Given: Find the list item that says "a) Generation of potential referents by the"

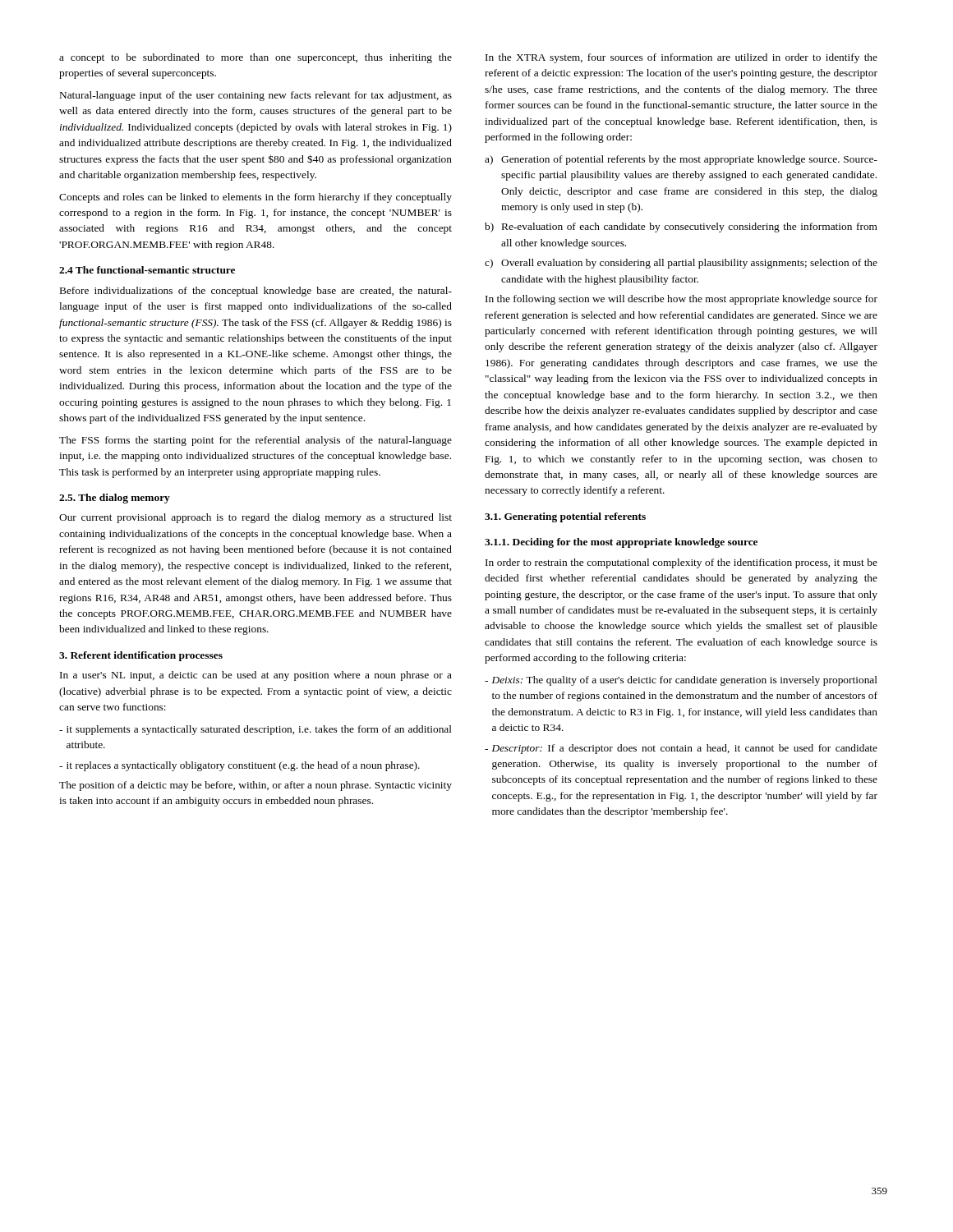Looking at the screenshot, I should click(681, 183).
